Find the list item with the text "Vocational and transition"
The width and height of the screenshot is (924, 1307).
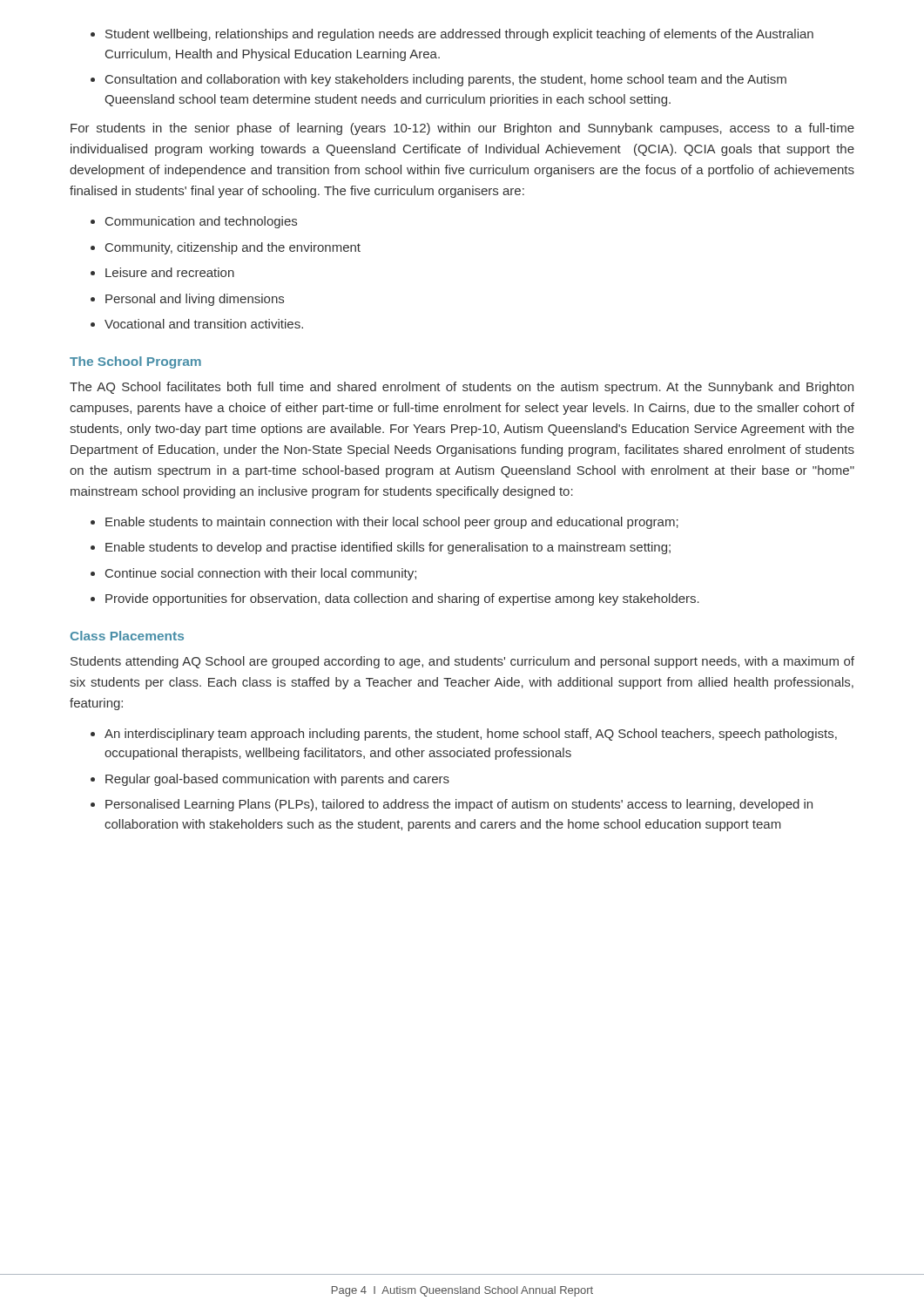tap(204, 324)
